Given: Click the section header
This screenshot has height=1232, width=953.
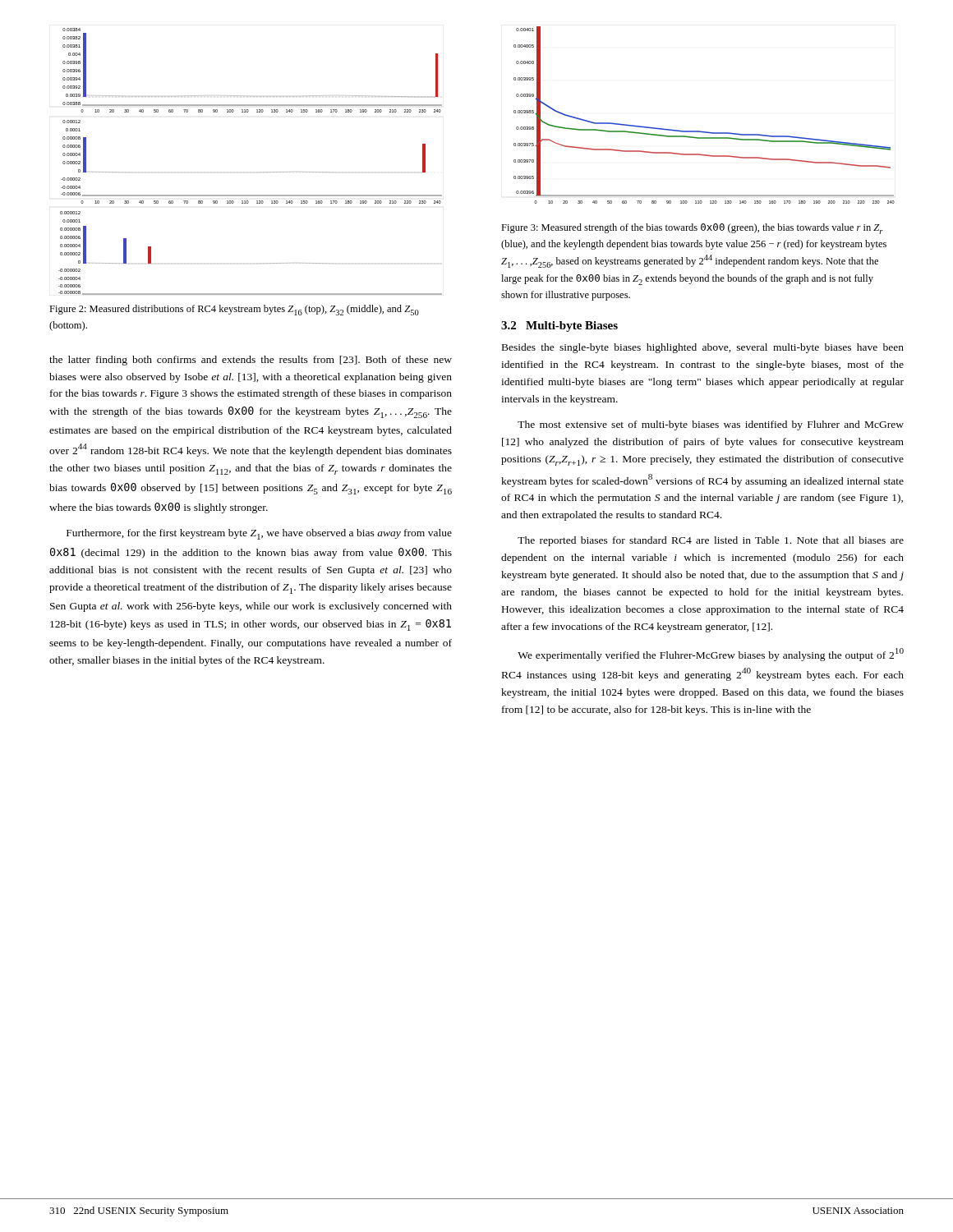Looking at the screenshot, I should [x=560, y=326].
